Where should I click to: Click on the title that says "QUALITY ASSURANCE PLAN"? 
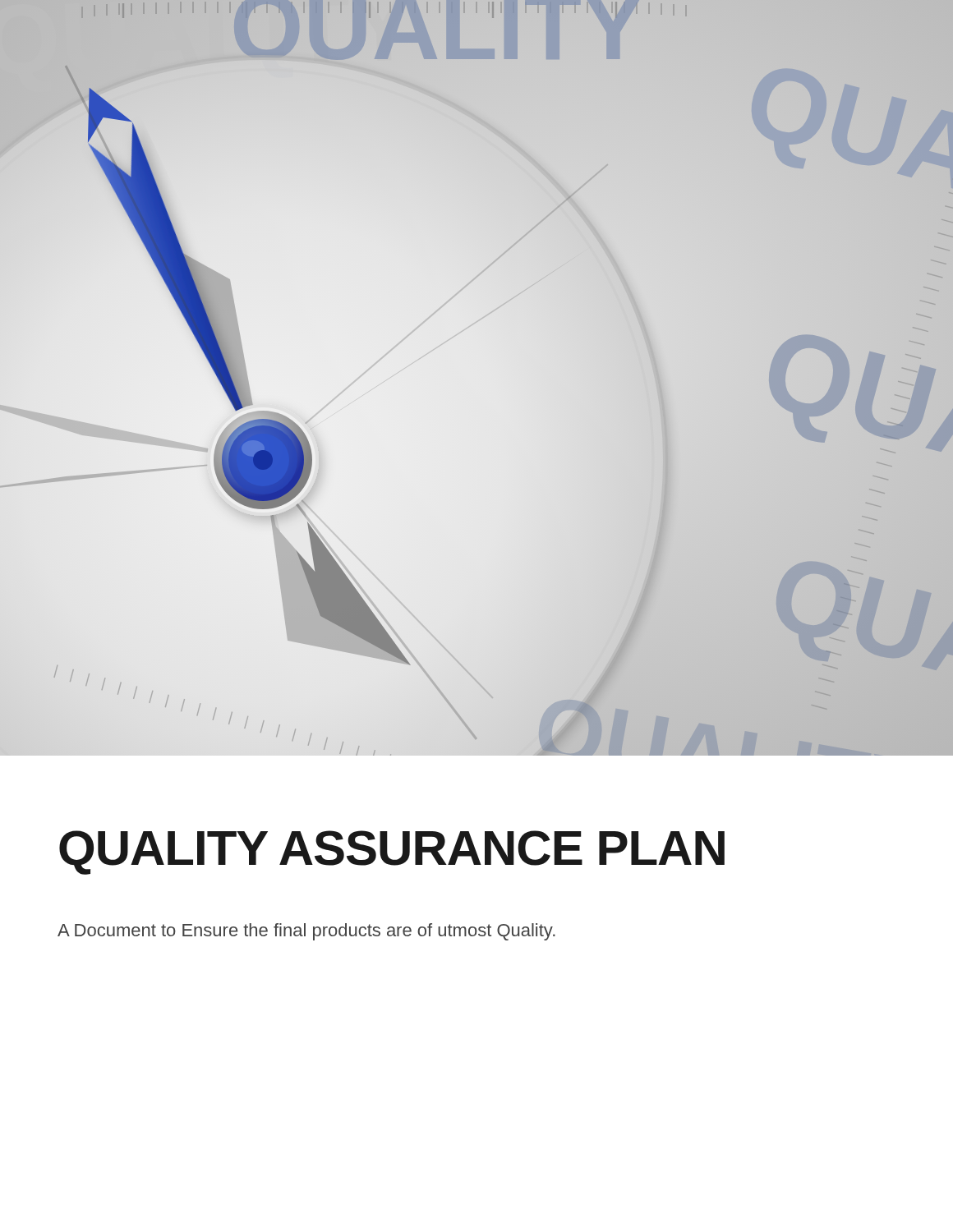(476, 848)
